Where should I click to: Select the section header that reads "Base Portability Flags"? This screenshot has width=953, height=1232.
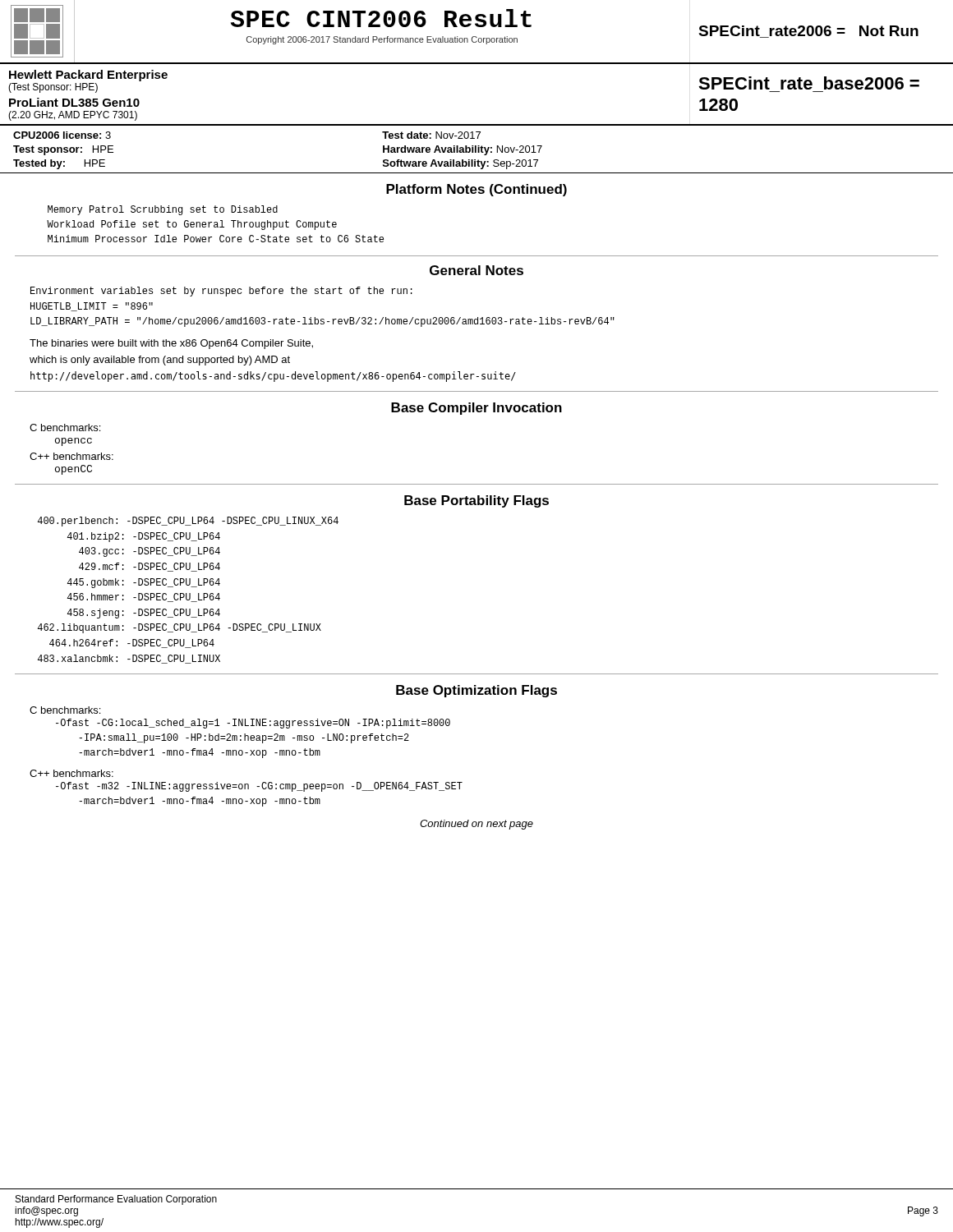[476, 501]
